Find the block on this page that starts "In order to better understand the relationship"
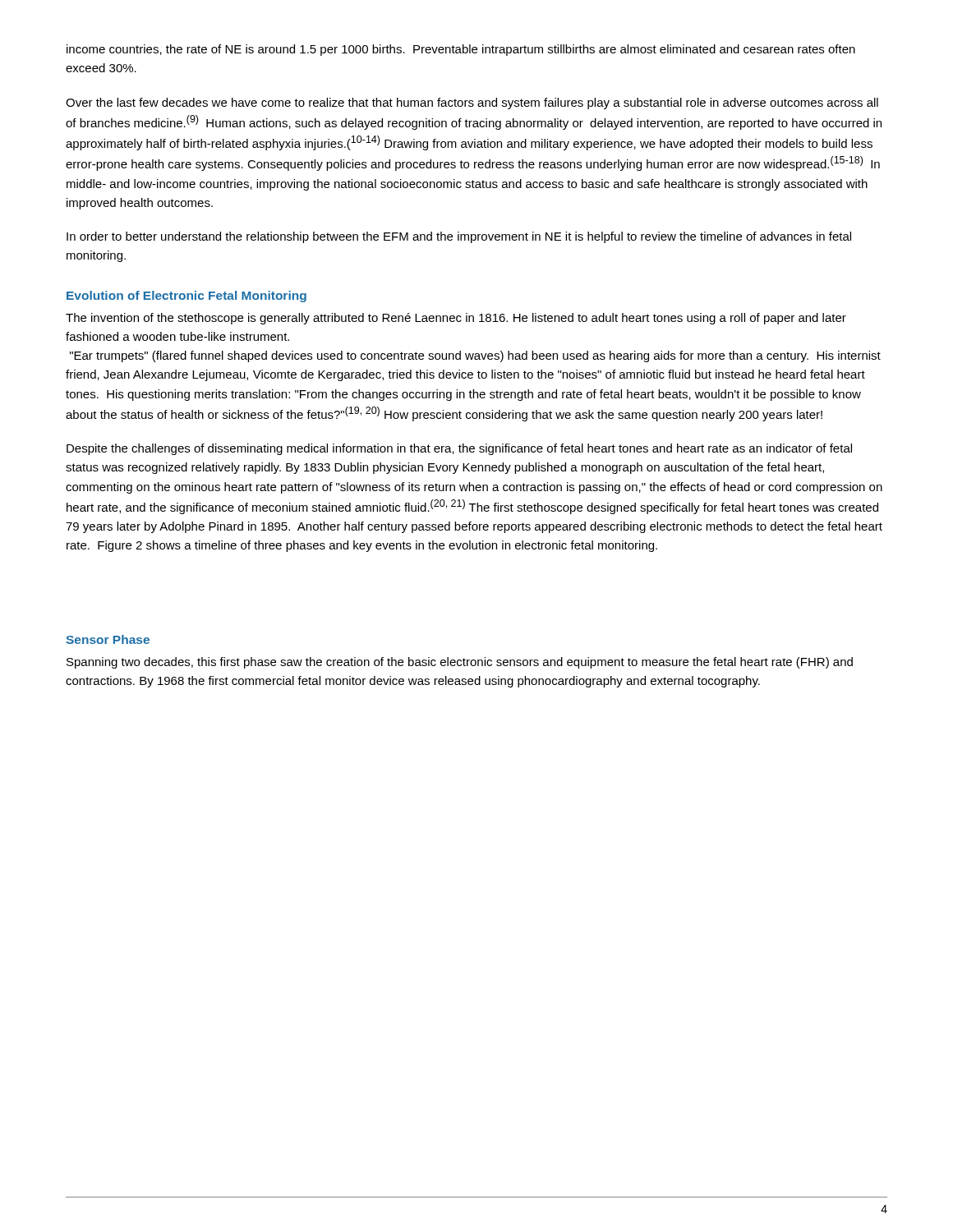 (459, 246)
